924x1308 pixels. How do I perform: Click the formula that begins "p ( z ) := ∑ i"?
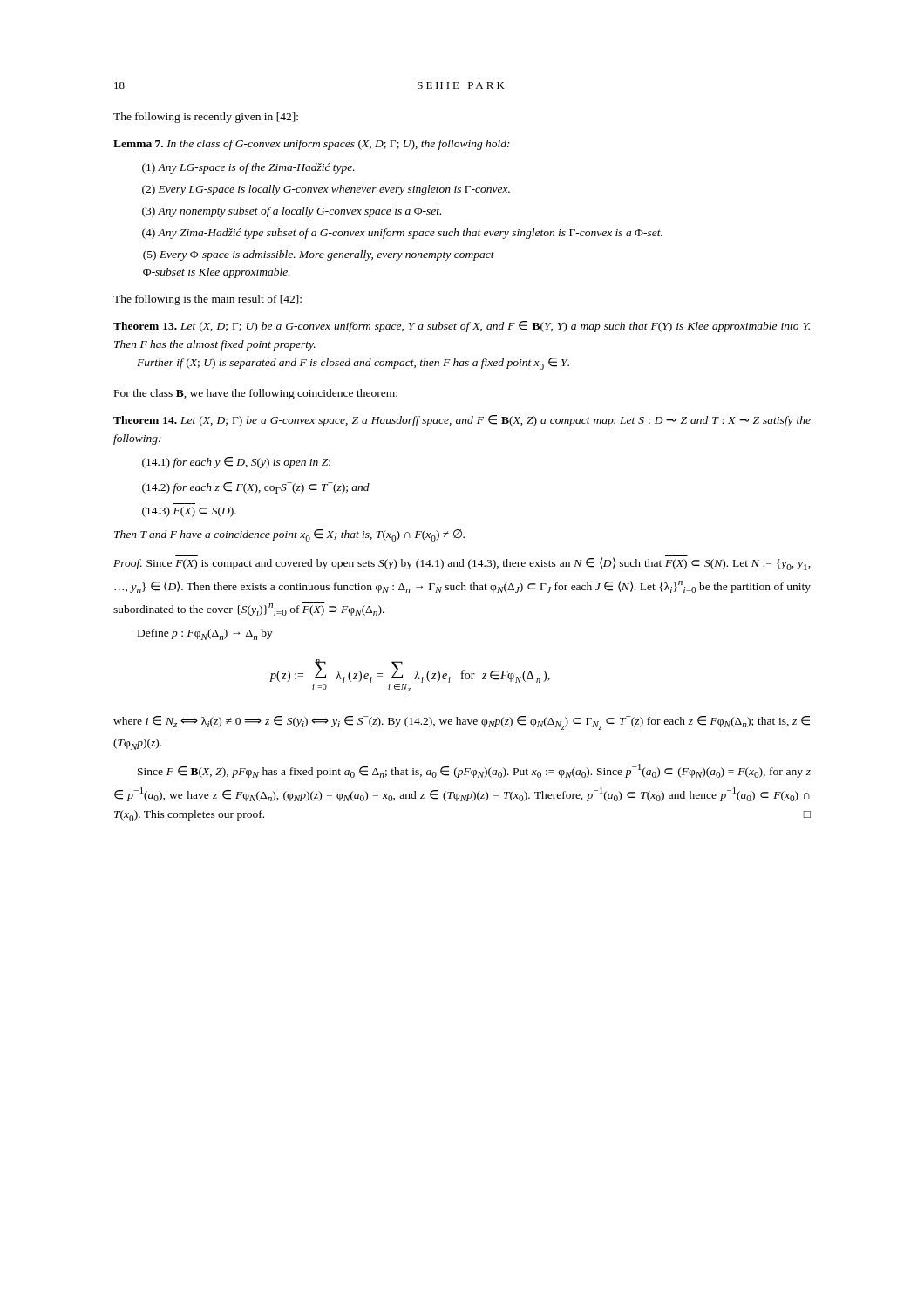click(462, 674)
